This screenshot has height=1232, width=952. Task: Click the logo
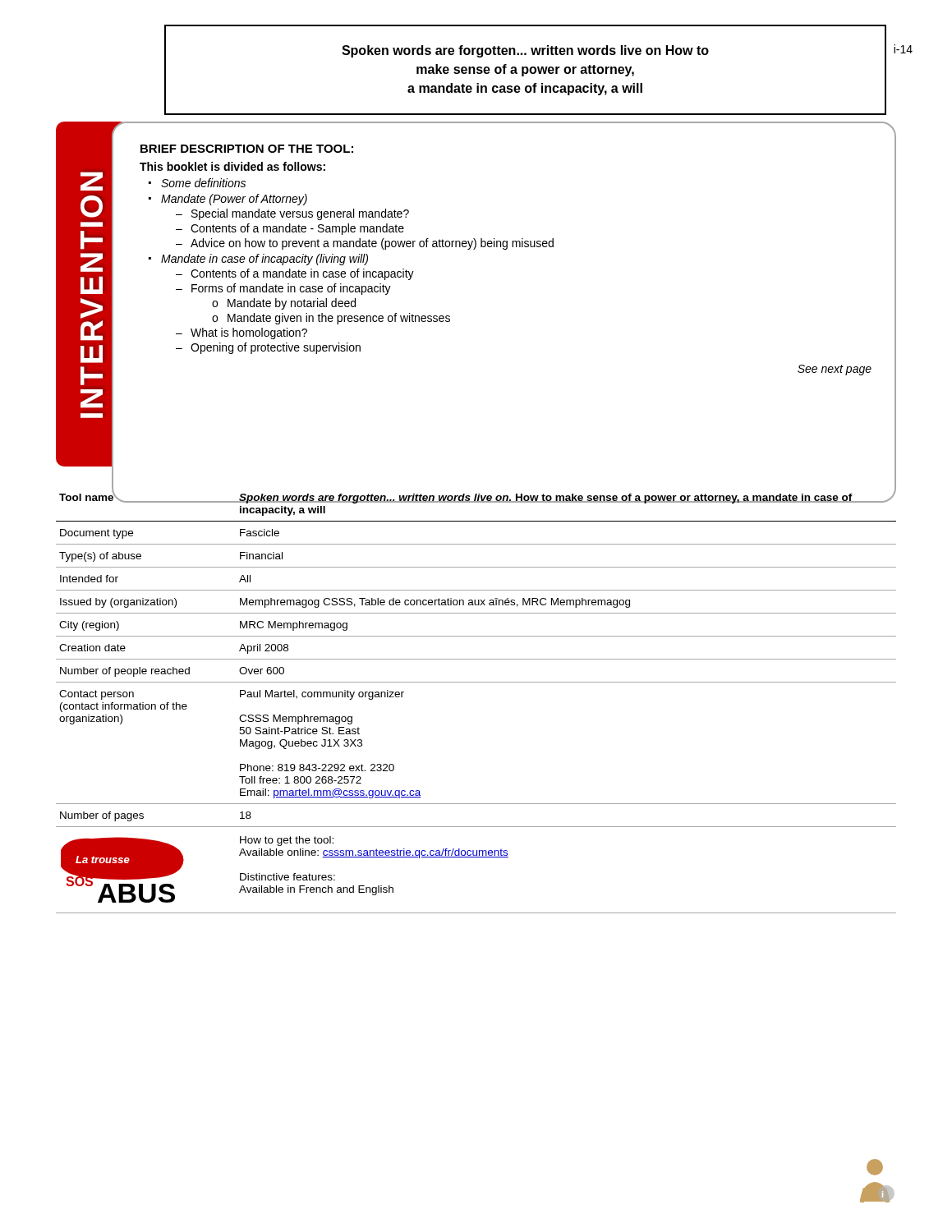(x=123, y=871)
